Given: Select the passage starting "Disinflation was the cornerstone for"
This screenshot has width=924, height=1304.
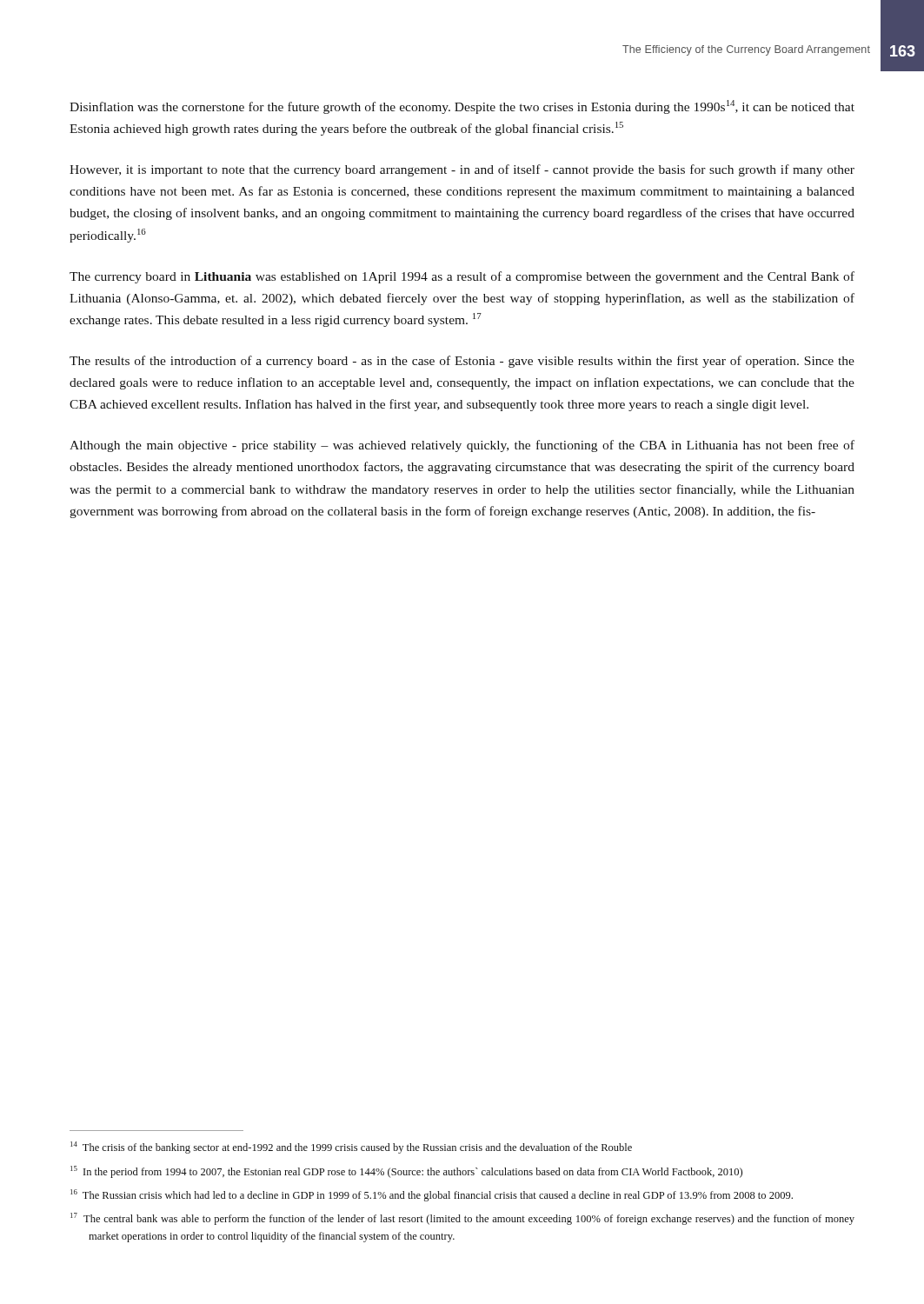Looking at the screenshot, I should [462, 117].
